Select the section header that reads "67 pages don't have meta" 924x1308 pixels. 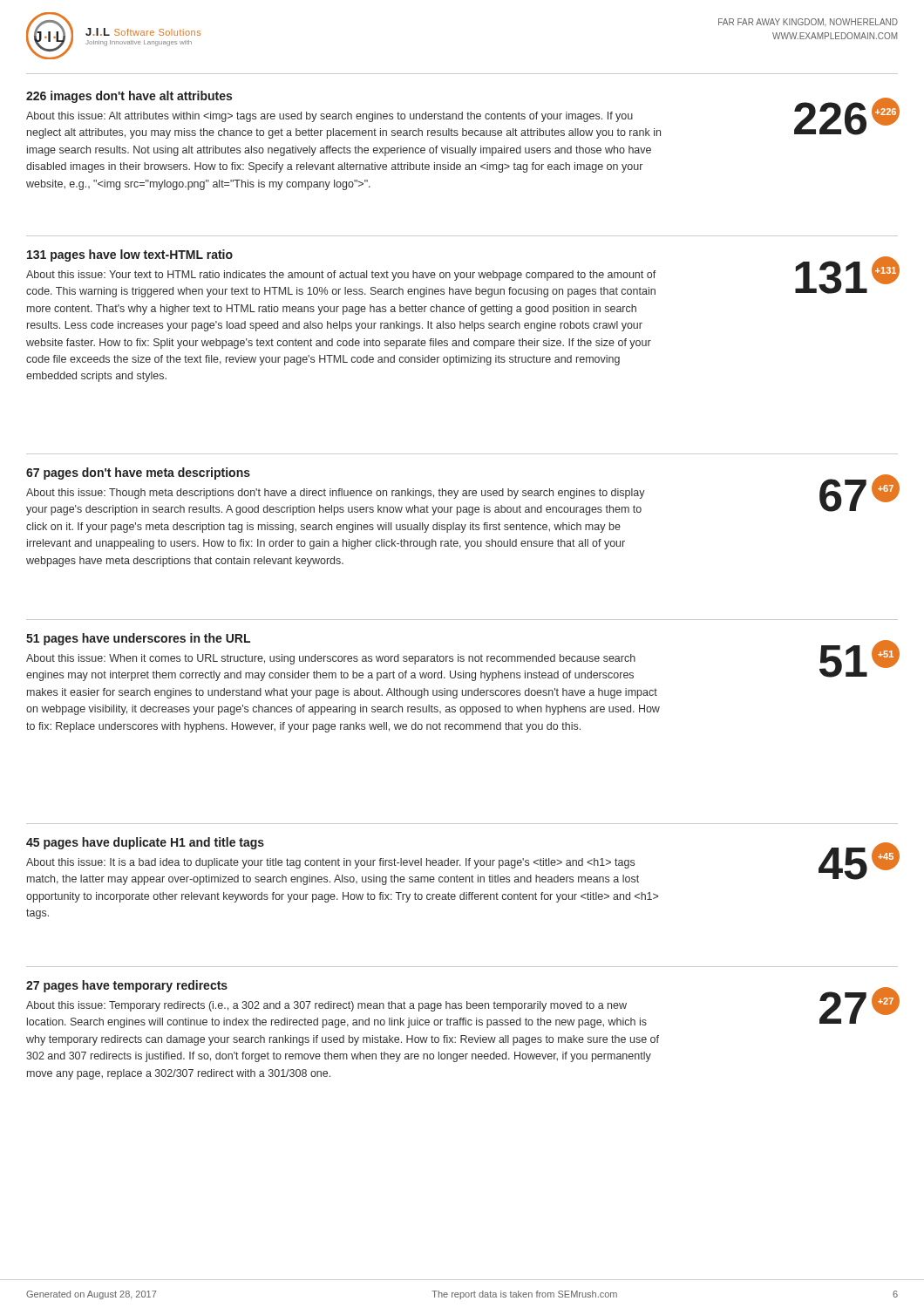point(138,473)
